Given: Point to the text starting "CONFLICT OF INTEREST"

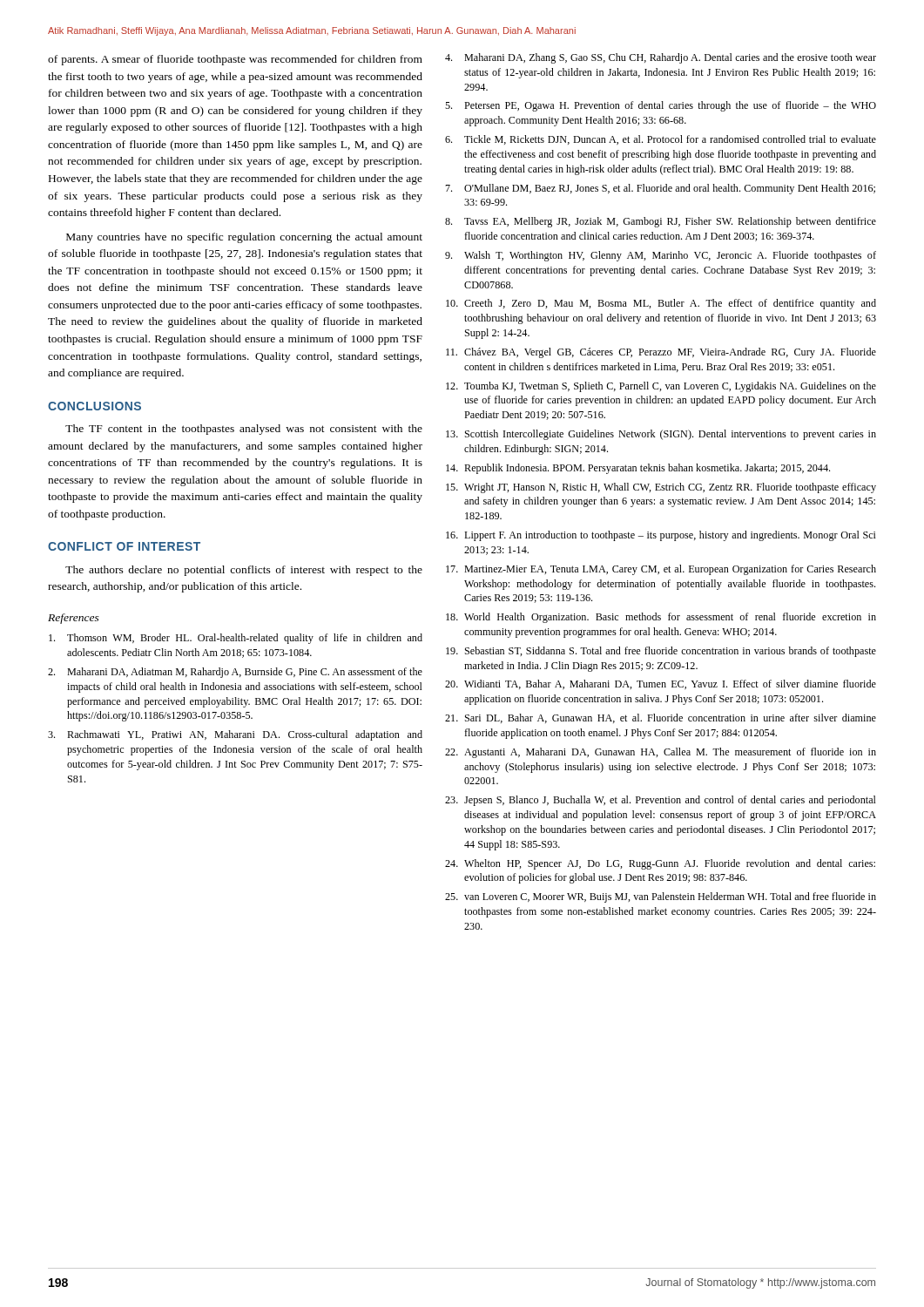Looking at the screenshot, I should point(124,547).
